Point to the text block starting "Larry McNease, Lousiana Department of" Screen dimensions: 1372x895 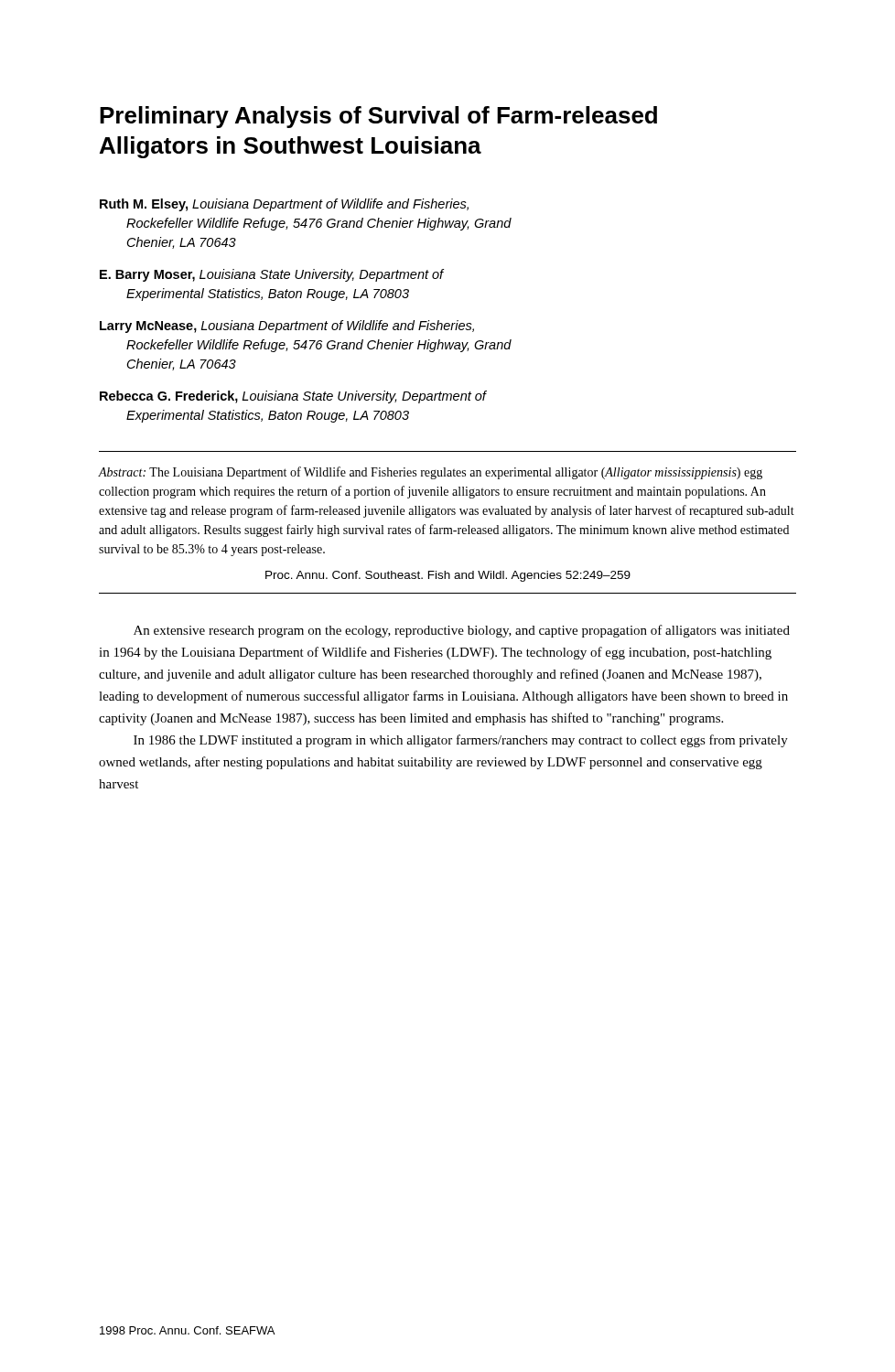pos(448,346)
